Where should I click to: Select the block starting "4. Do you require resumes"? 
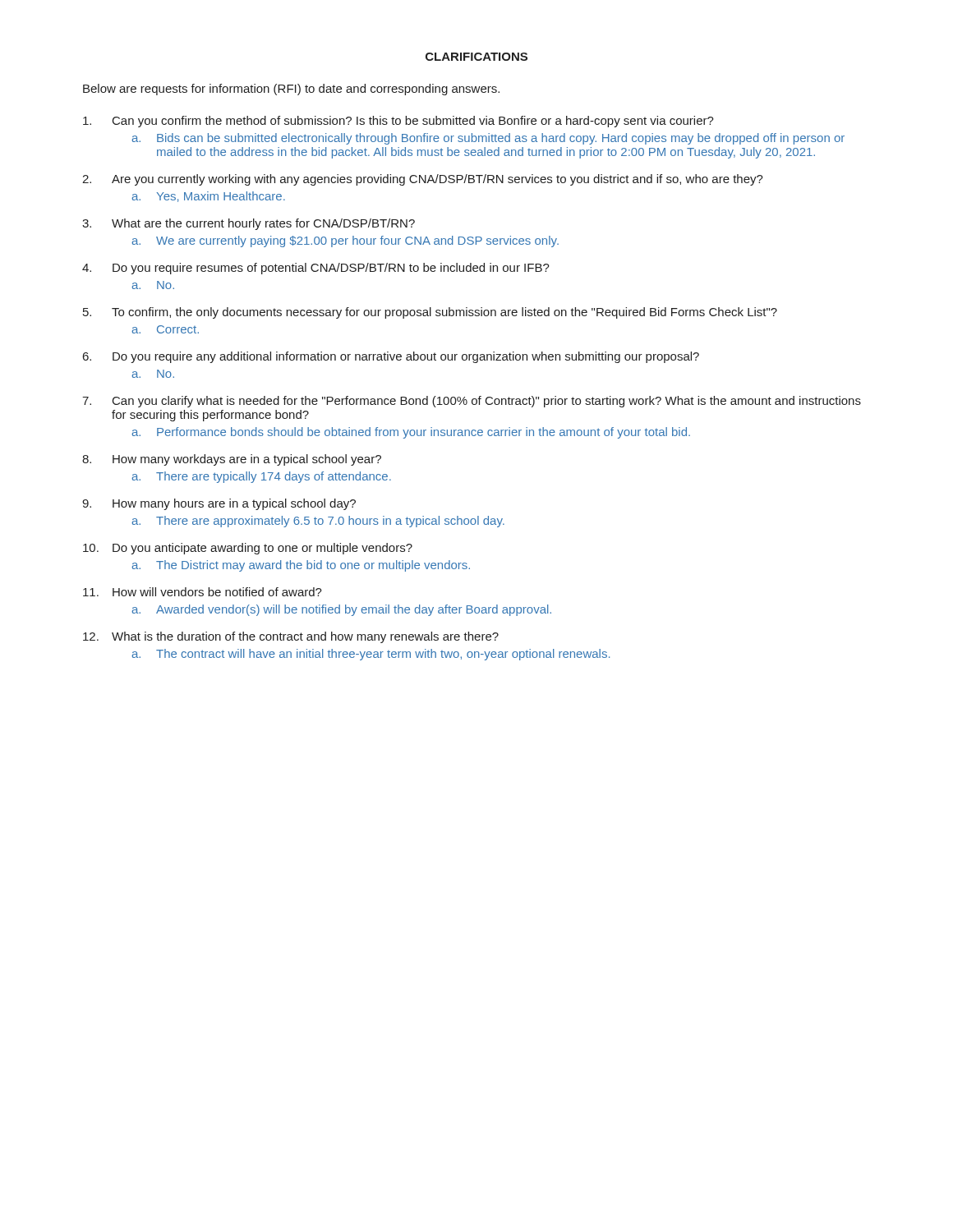(476, 276)
